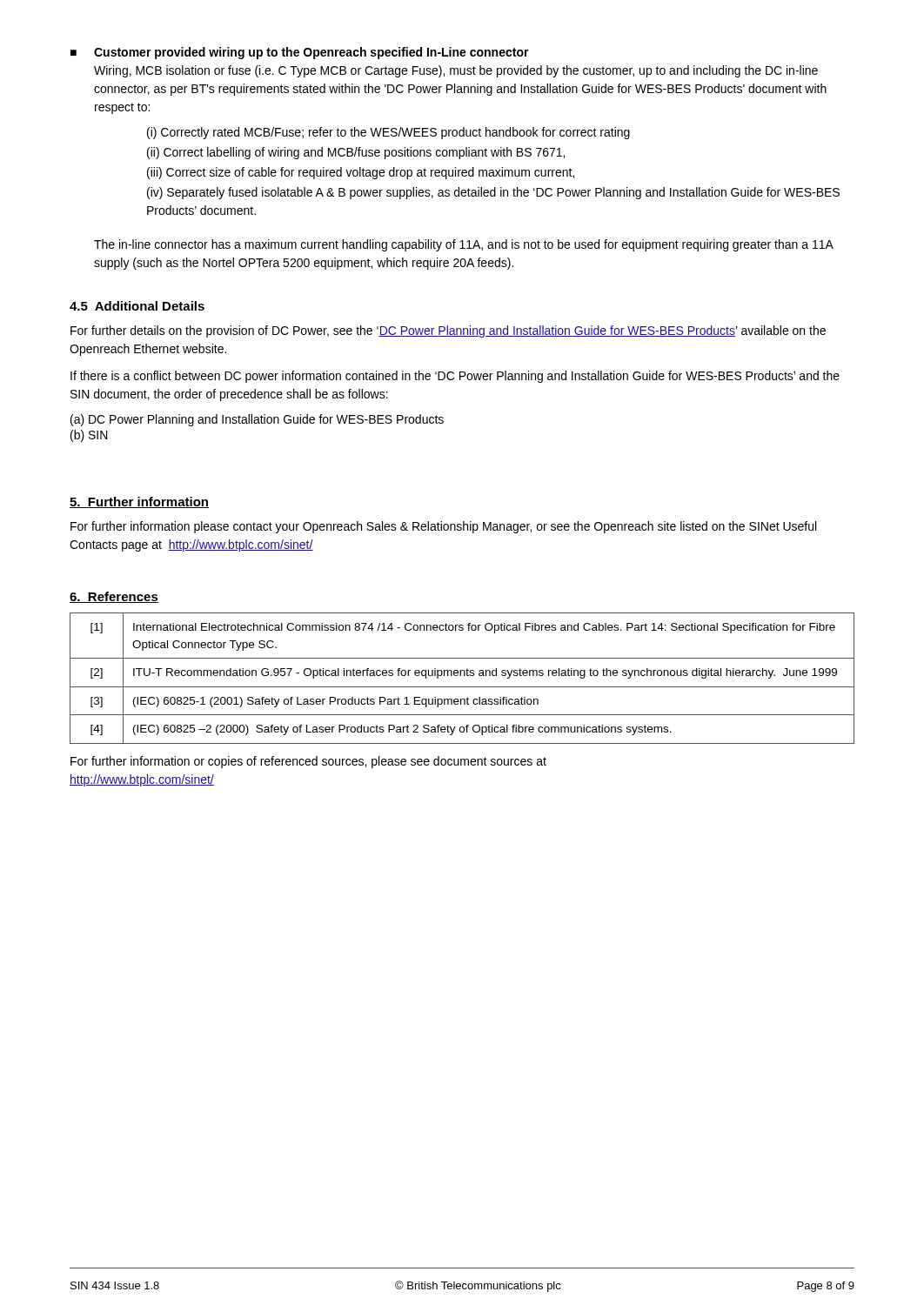The height and width of the screenshot is (1305, 924).
Task: Select the block starting "The in-line connector has a maximum current handling"
Action: 463,254
